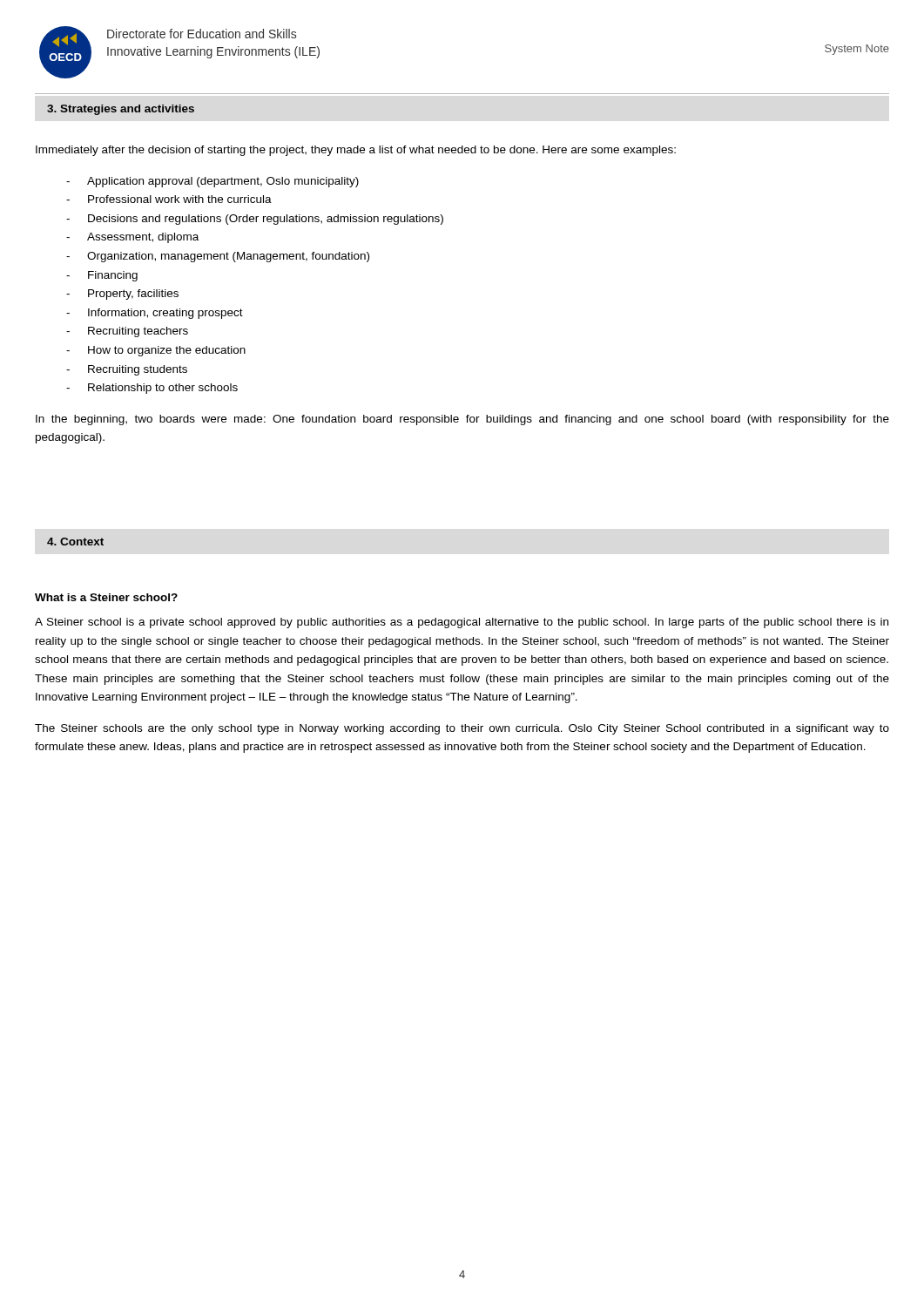Navigate to the element starting "-How to organize"
Image resolution: width=924 pixels, height=1307 pixels.
(156, 350)
